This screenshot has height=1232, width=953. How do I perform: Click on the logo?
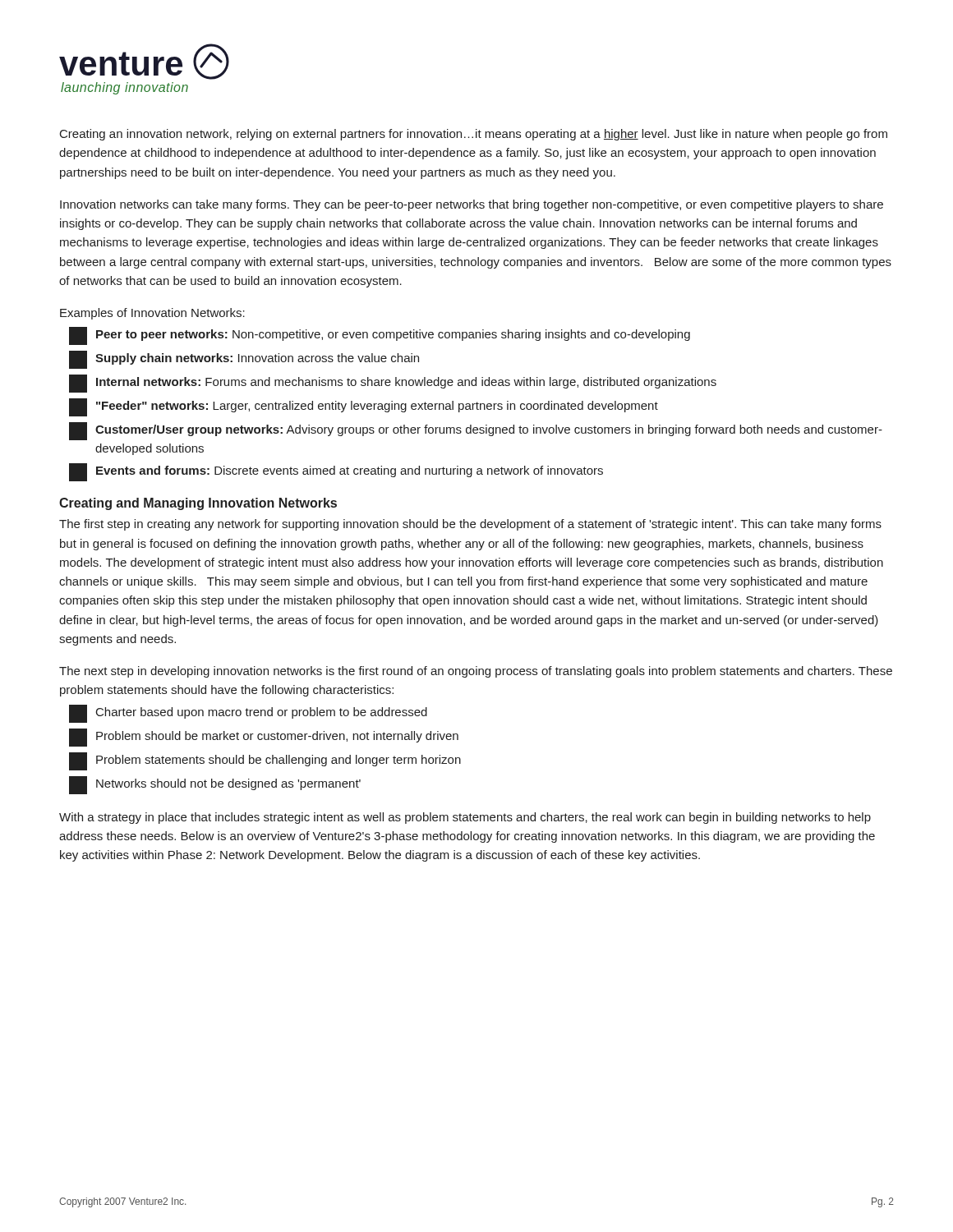tap(476, 69)
